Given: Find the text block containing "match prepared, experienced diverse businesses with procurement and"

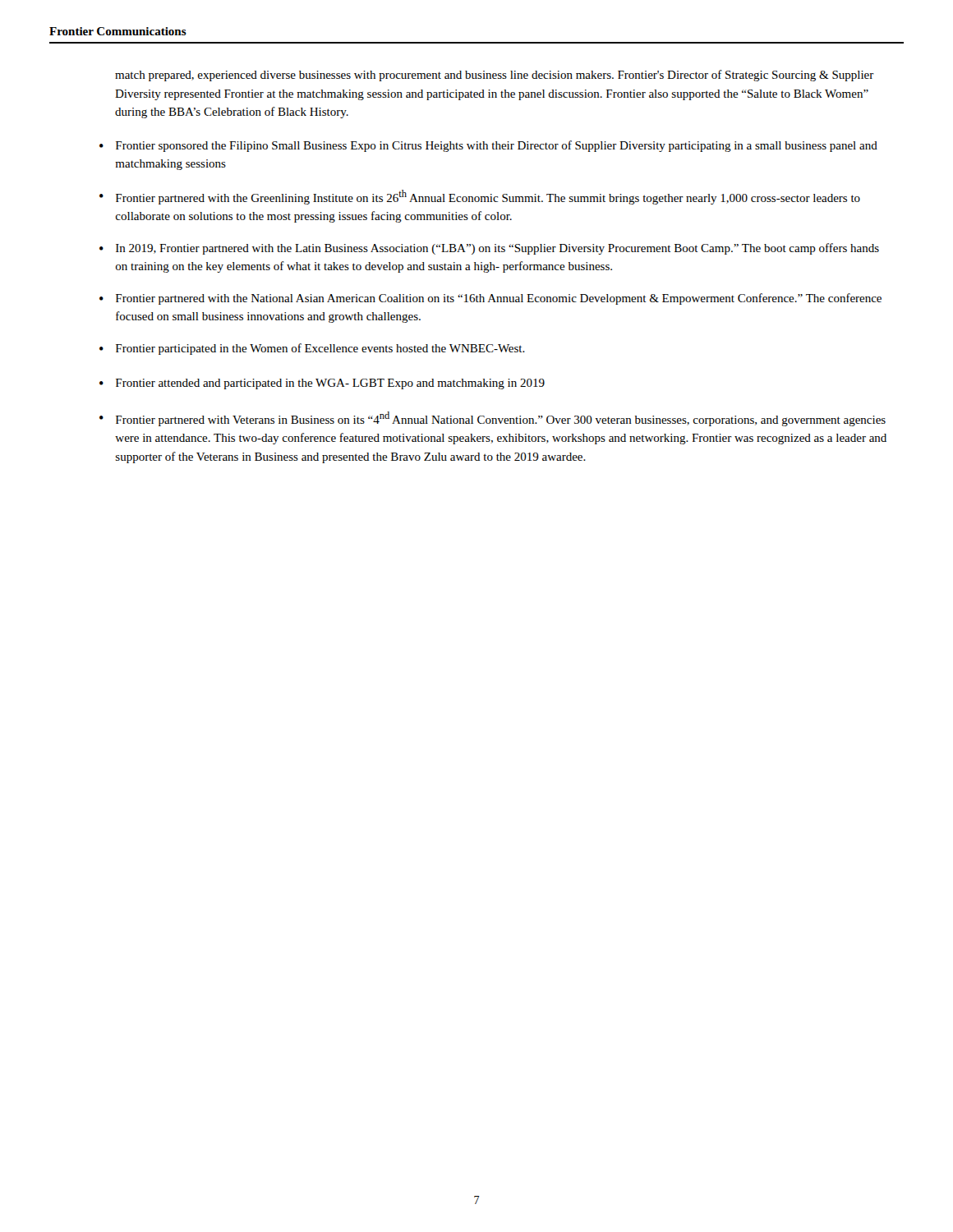Looking at the screenshot, I should point(494,93).
